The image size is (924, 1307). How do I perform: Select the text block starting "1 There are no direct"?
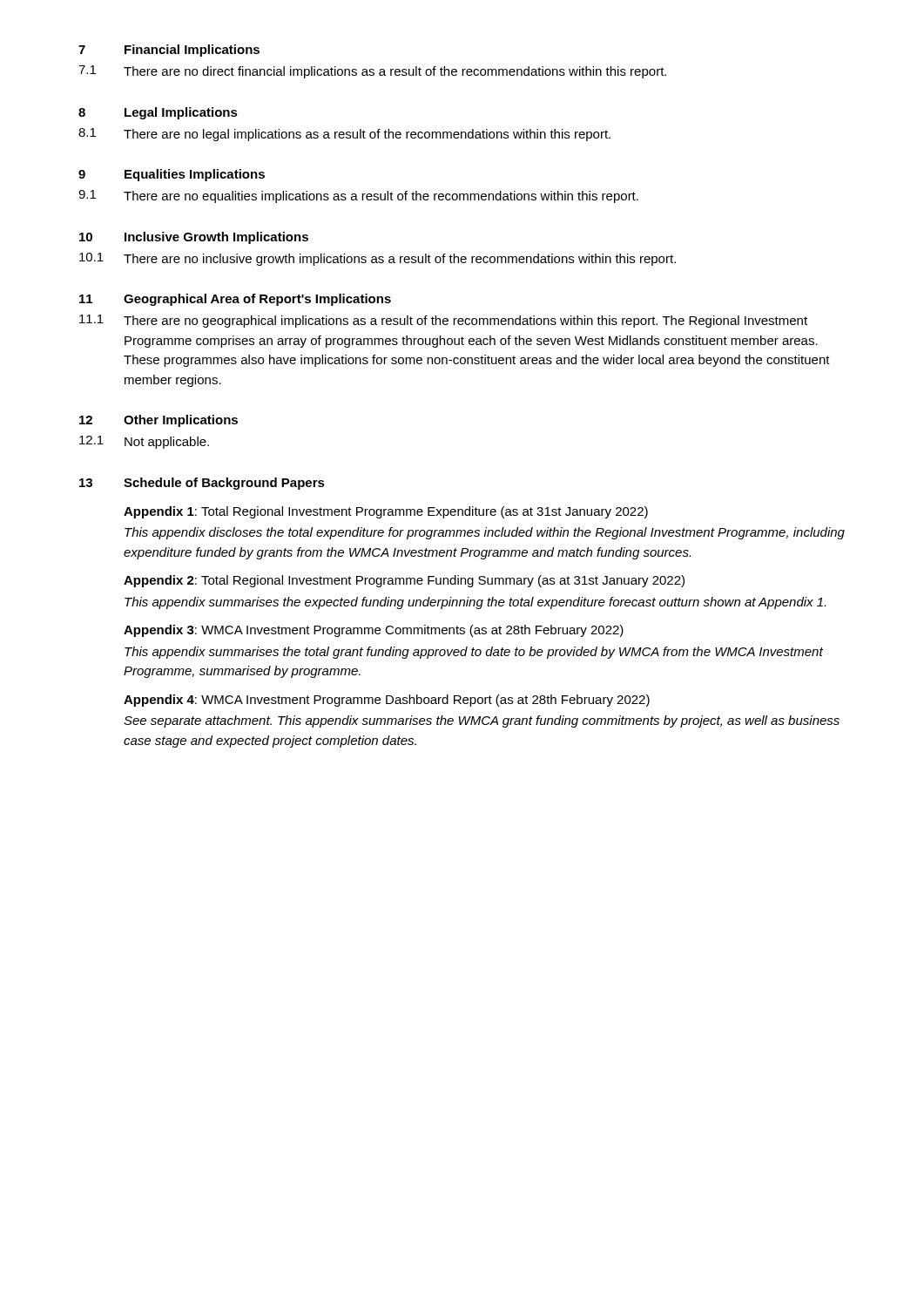373,72
